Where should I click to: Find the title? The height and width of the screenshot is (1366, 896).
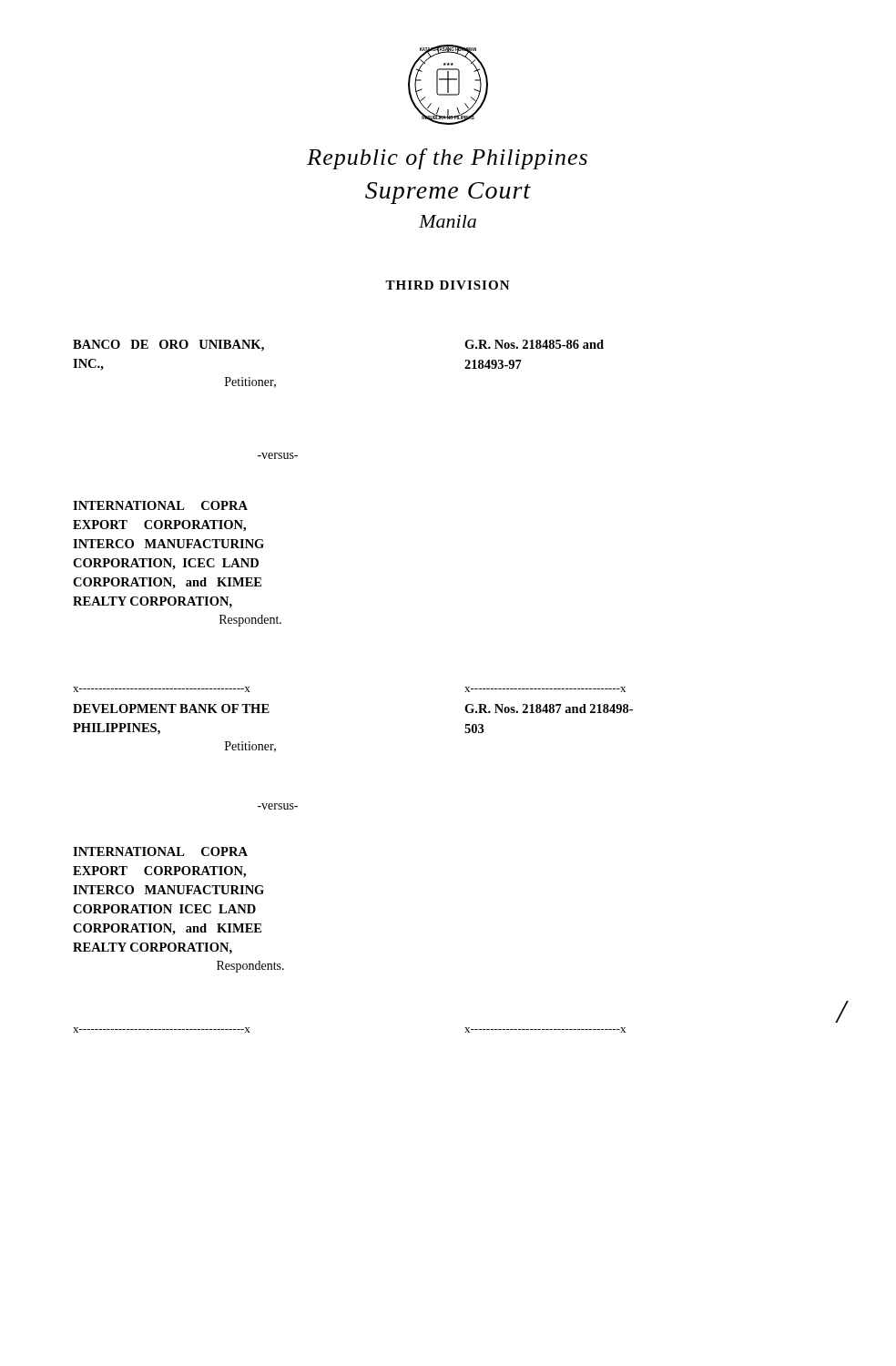[x=448, y=188]
